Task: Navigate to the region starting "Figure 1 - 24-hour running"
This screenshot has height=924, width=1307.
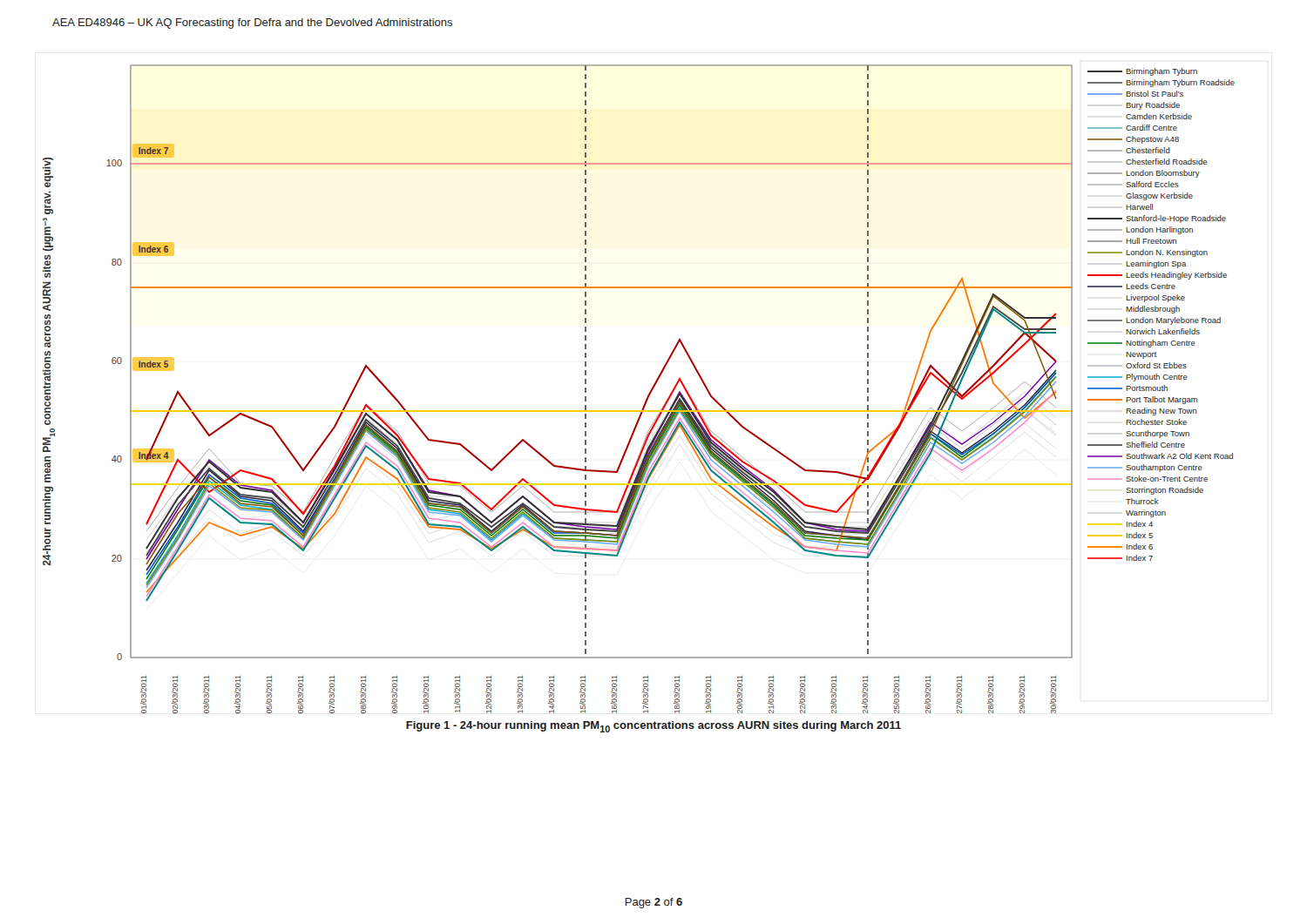Action: coord(654,726)
